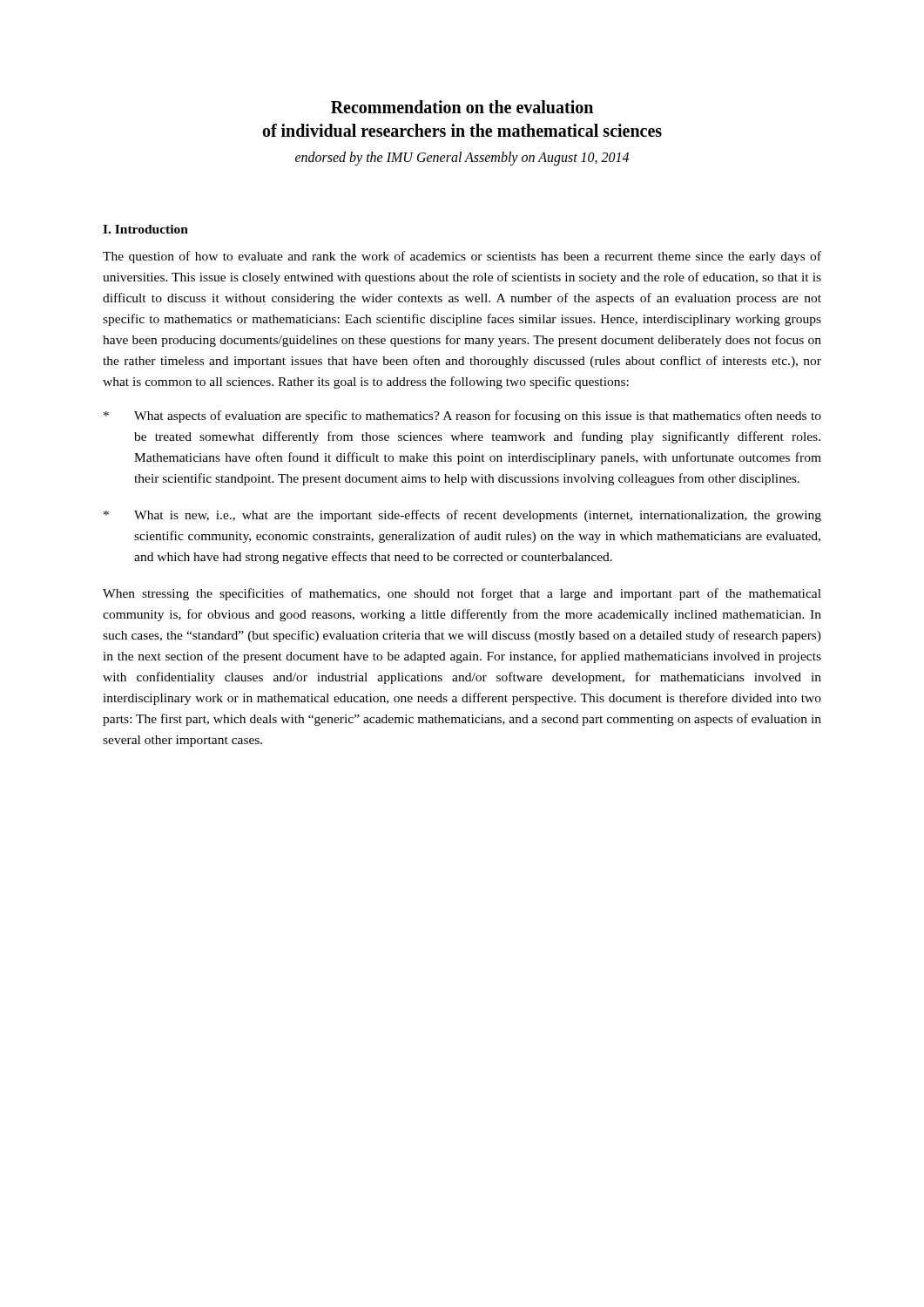The image size is (924, 1307).
Task: Find the text block that says "When stressing the"
Action: coord(462,666)
